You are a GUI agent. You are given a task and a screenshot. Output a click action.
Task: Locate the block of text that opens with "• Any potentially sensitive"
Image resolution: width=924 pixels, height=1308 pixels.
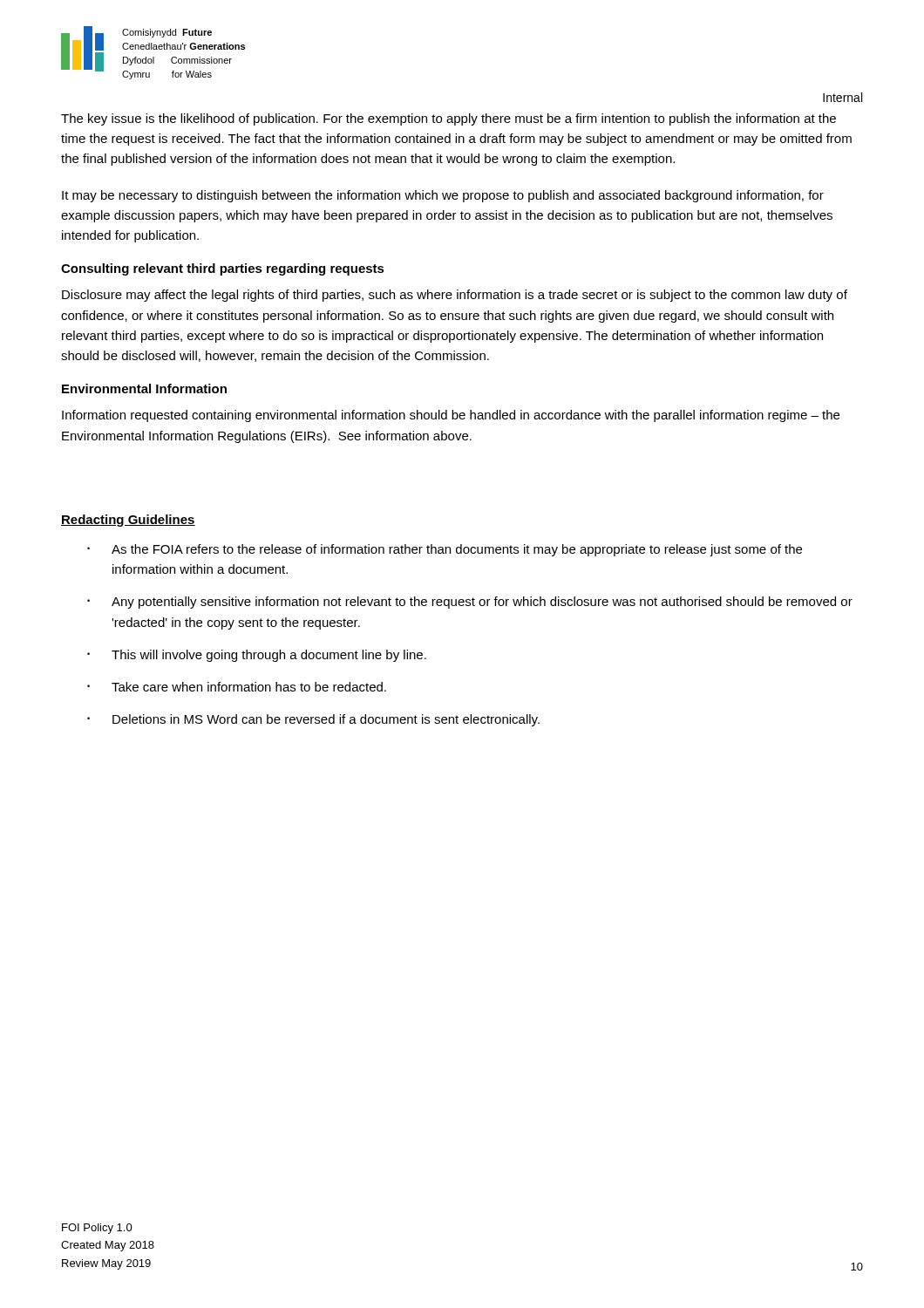[475, 612]
